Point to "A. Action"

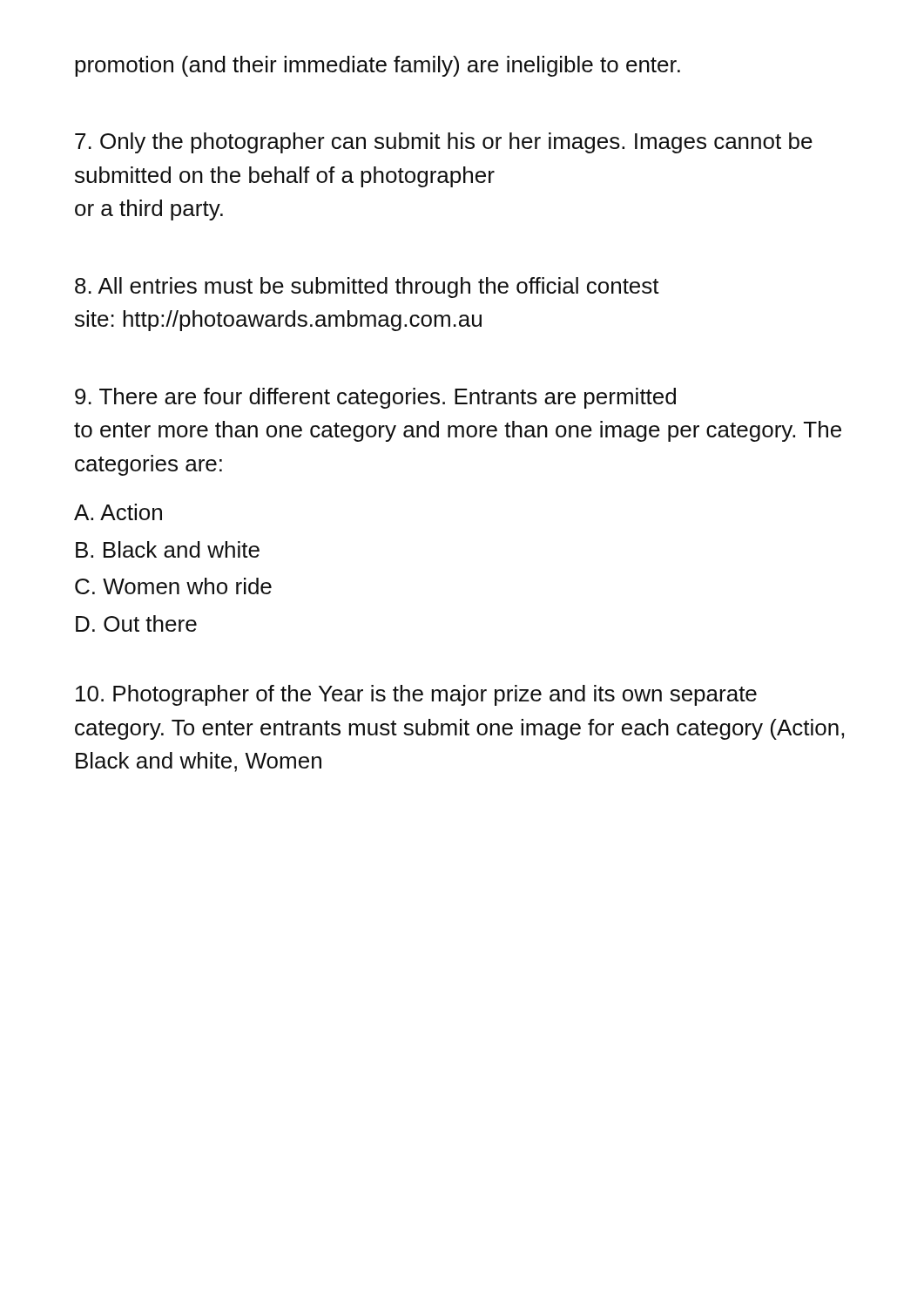(119, 512)
